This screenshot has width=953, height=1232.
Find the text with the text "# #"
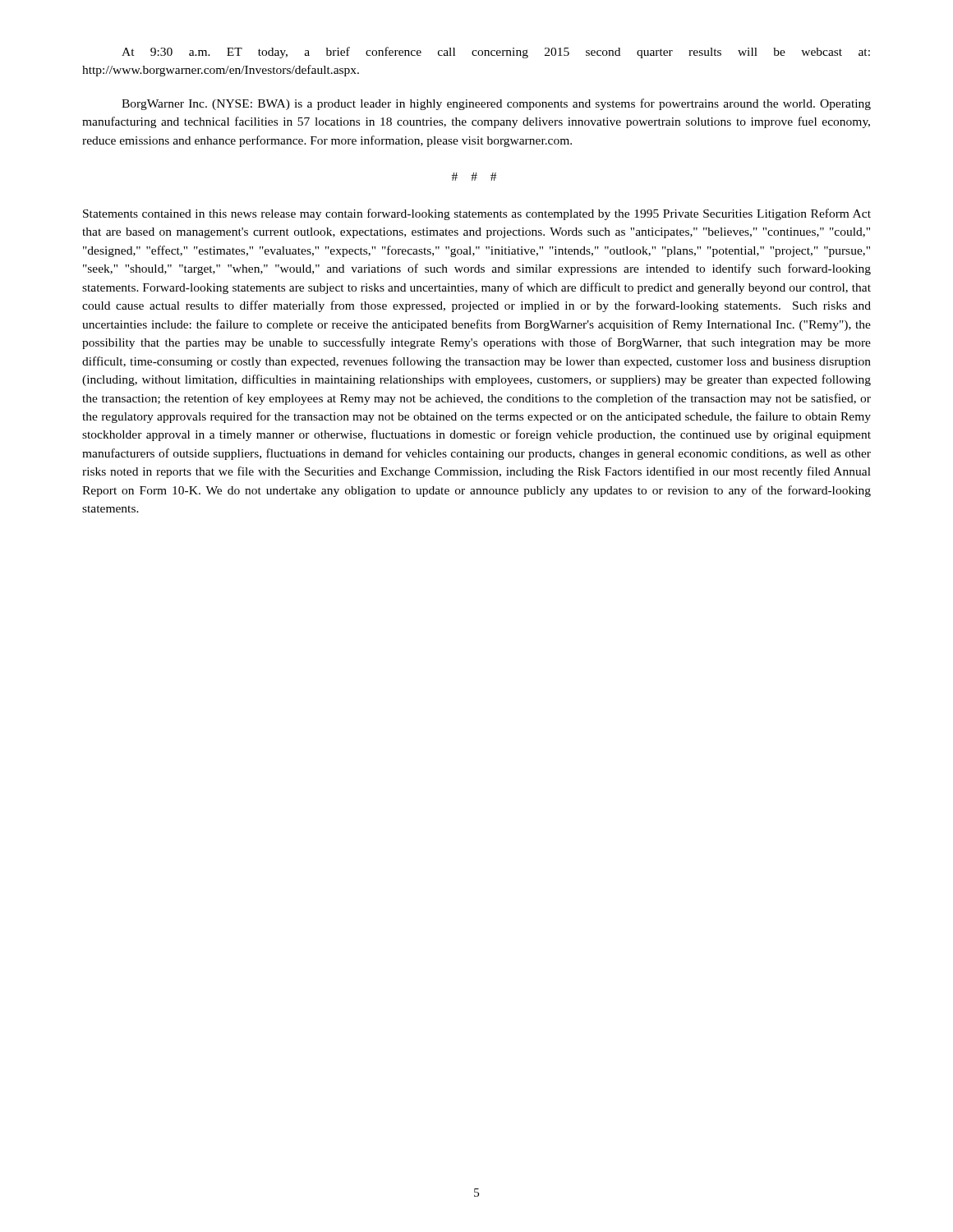[476, 176]
